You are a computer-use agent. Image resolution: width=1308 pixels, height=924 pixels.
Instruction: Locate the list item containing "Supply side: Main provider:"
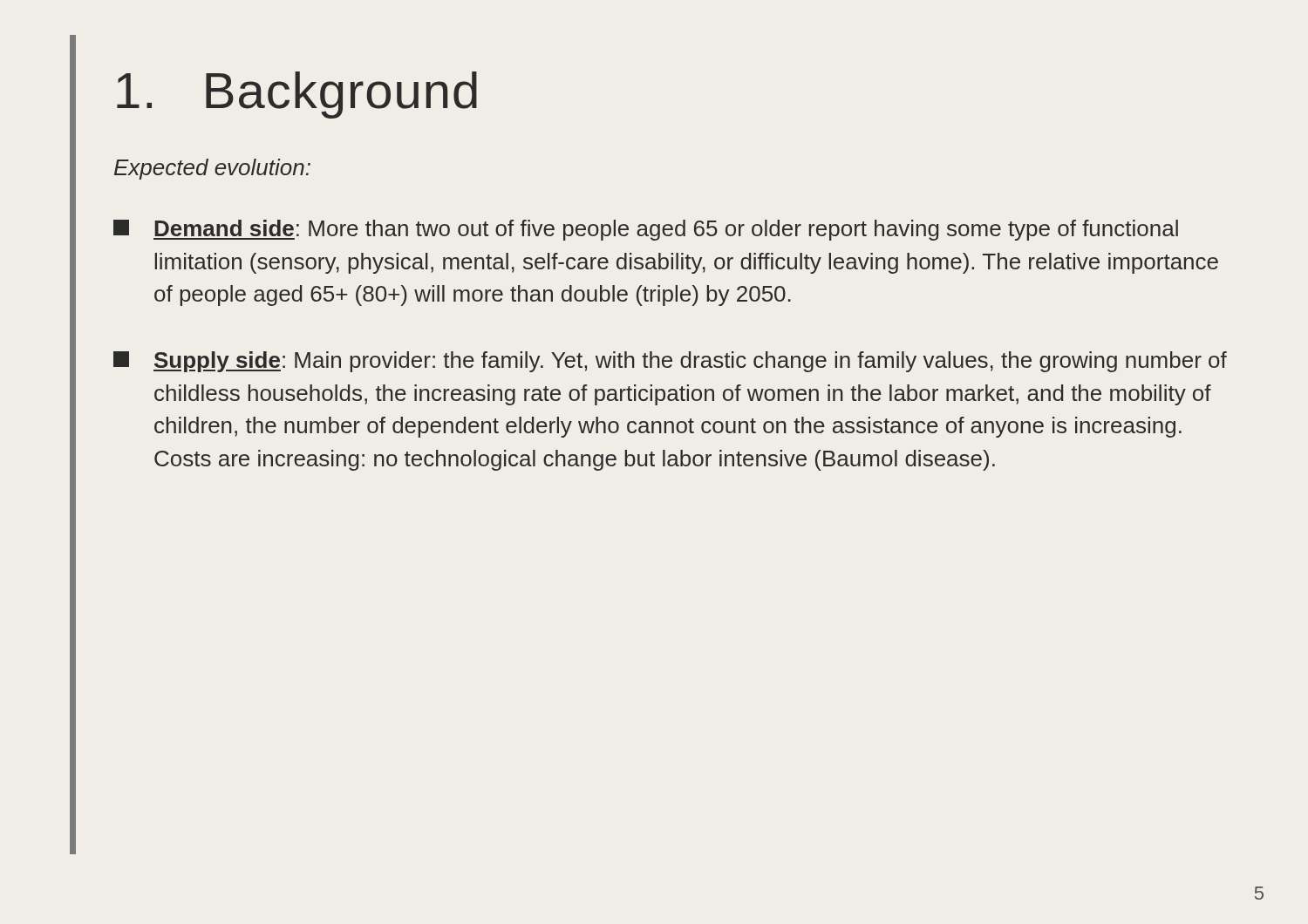676,410
